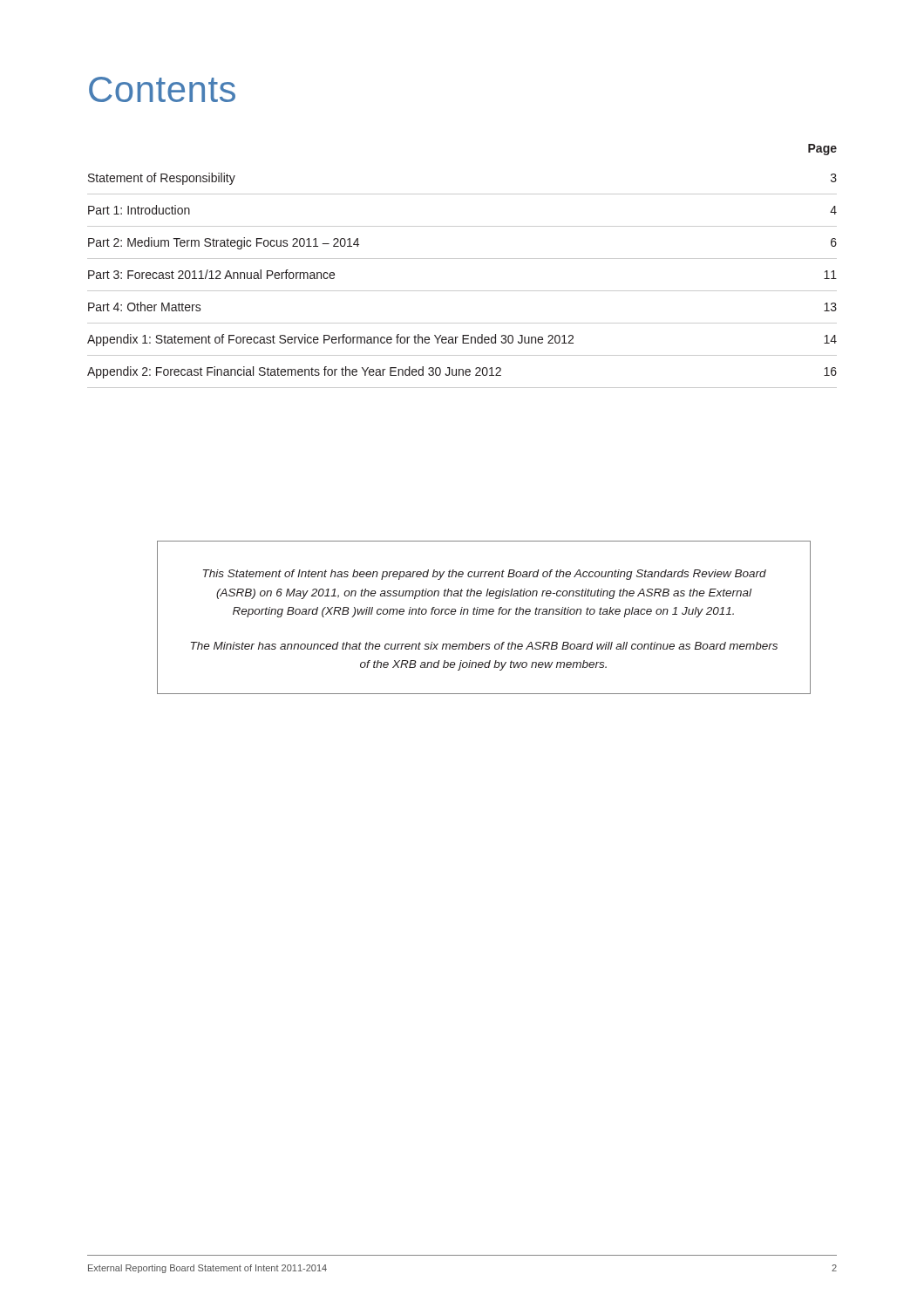This screenshot has height=1308, width=924.
Task: Select a table
Action: point(462,265)
